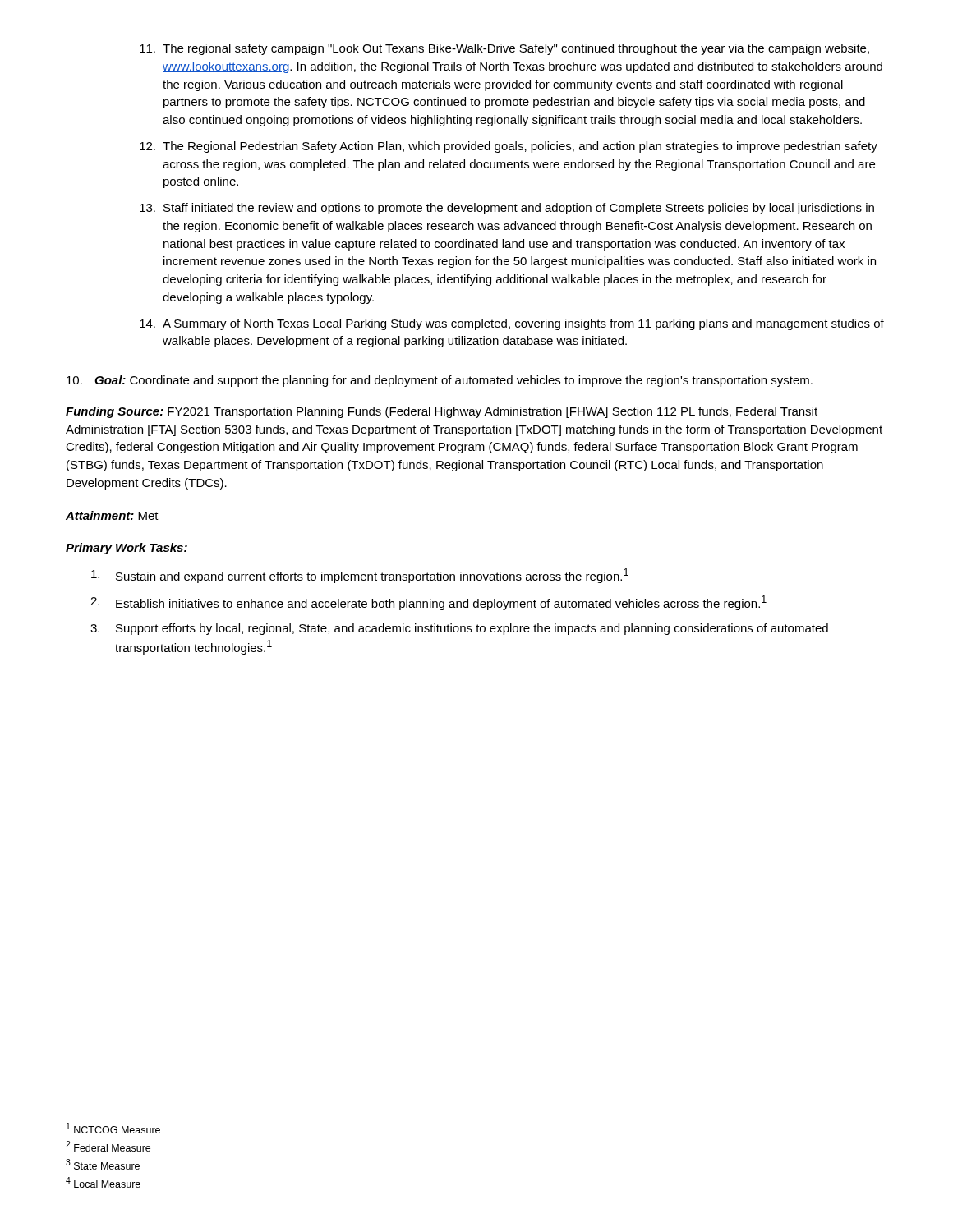Image resolution: width=953 pixels, height=1232 pixels.
Task: Locate the passage starting "12. The Regional Pedestrian Safety Action Plan,"
Action: [x=476, y=164]
